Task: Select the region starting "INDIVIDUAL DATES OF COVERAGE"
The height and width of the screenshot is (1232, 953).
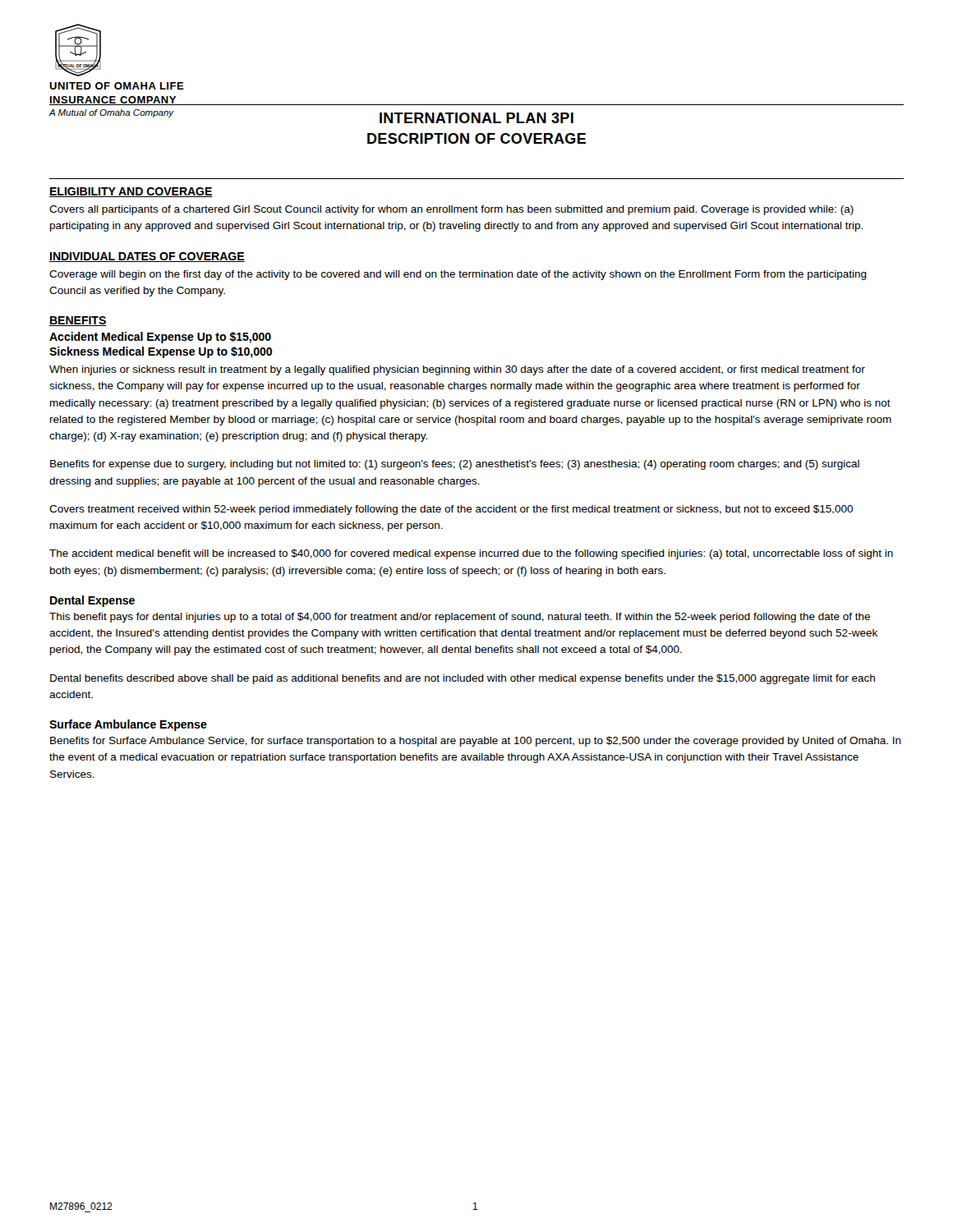Action: coord(147,256)
